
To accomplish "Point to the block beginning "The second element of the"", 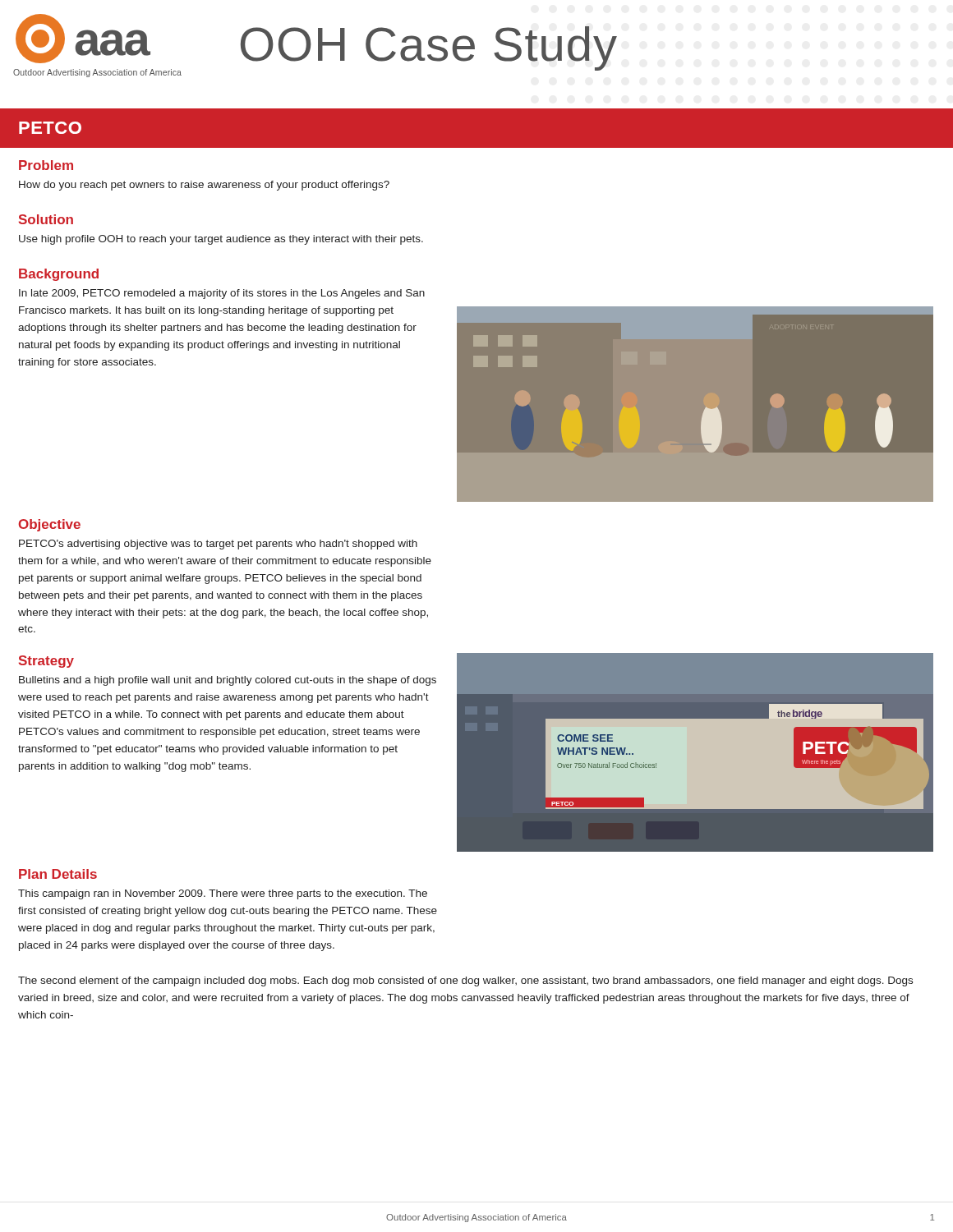I will 466,997.
